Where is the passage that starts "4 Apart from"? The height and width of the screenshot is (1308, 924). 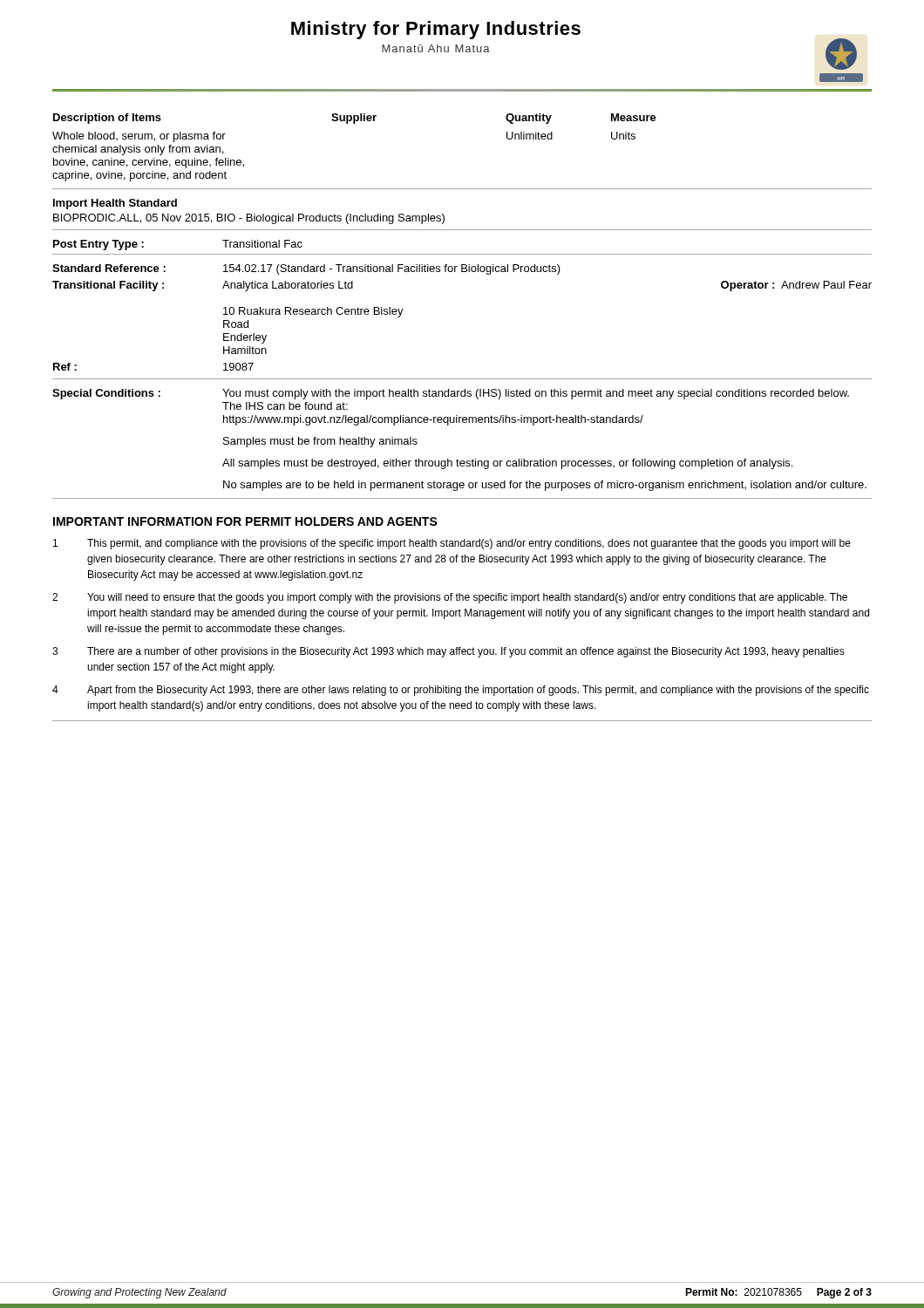pos(462,698)
